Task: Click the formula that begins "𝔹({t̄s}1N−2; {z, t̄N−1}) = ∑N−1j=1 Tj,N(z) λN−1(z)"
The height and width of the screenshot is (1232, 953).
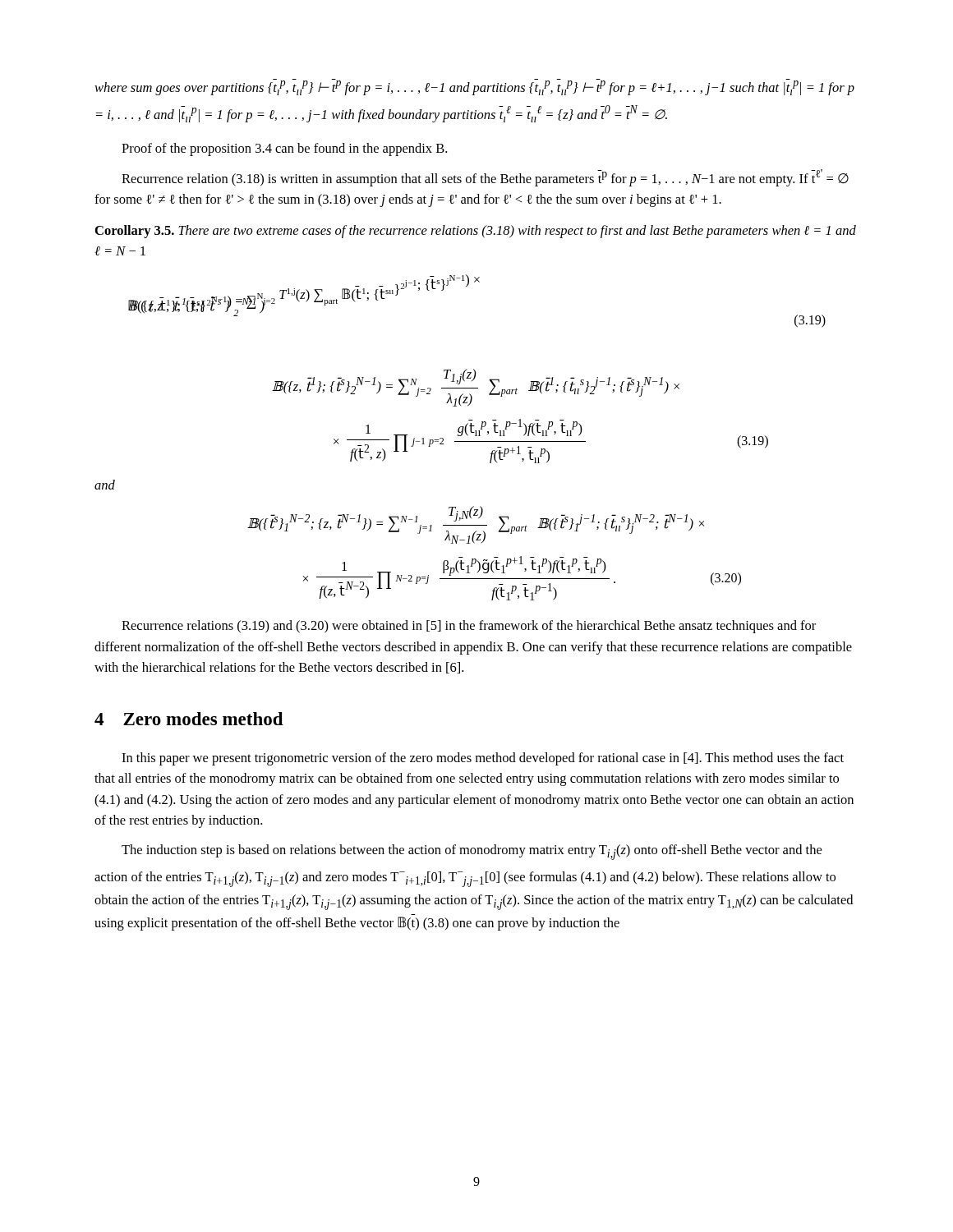Action: (x=476, y=553)
